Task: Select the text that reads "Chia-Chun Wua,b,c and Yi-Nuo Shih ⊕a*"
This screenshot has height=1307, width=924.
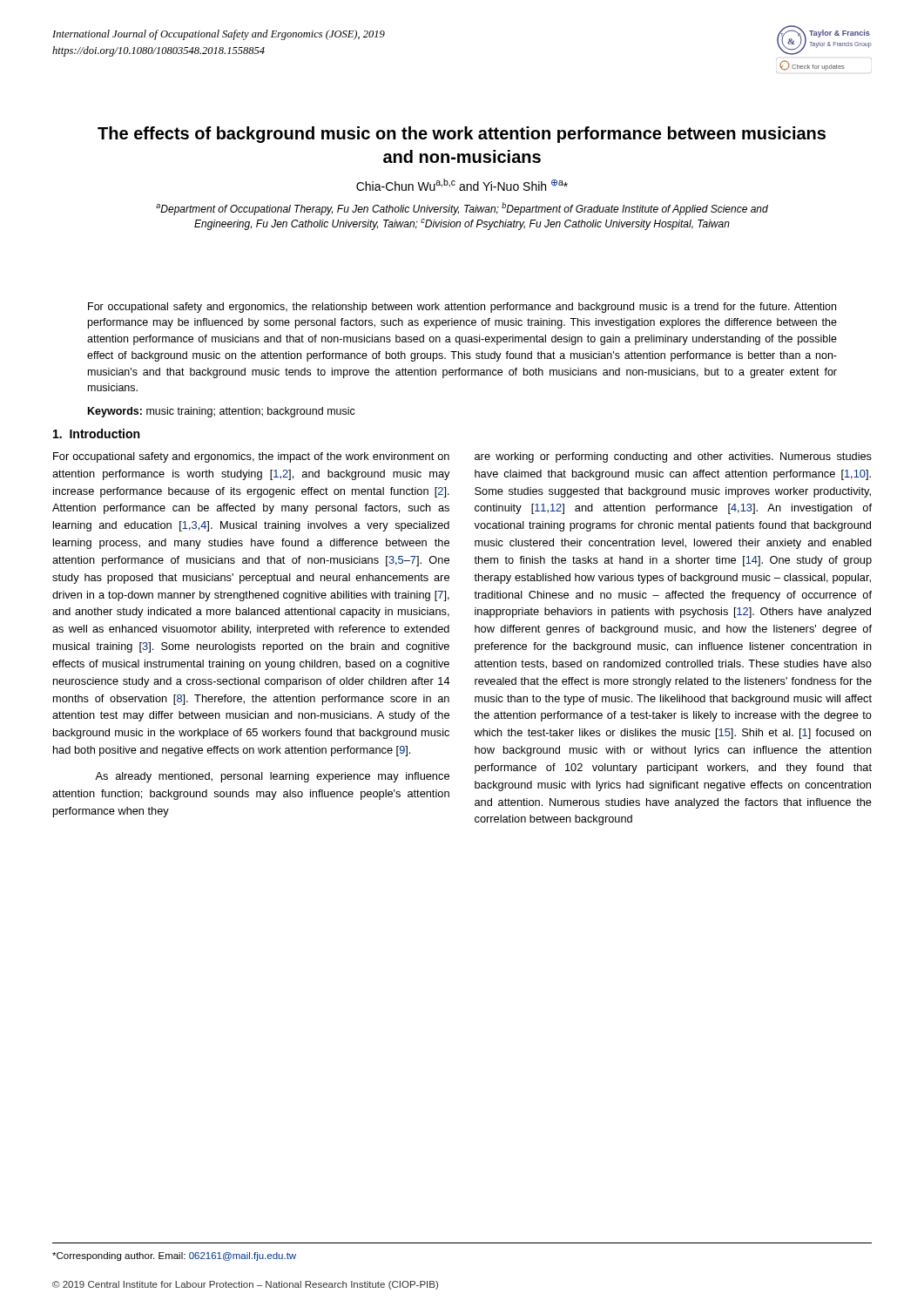Action: pyautogui.click(x=462, y=186)
